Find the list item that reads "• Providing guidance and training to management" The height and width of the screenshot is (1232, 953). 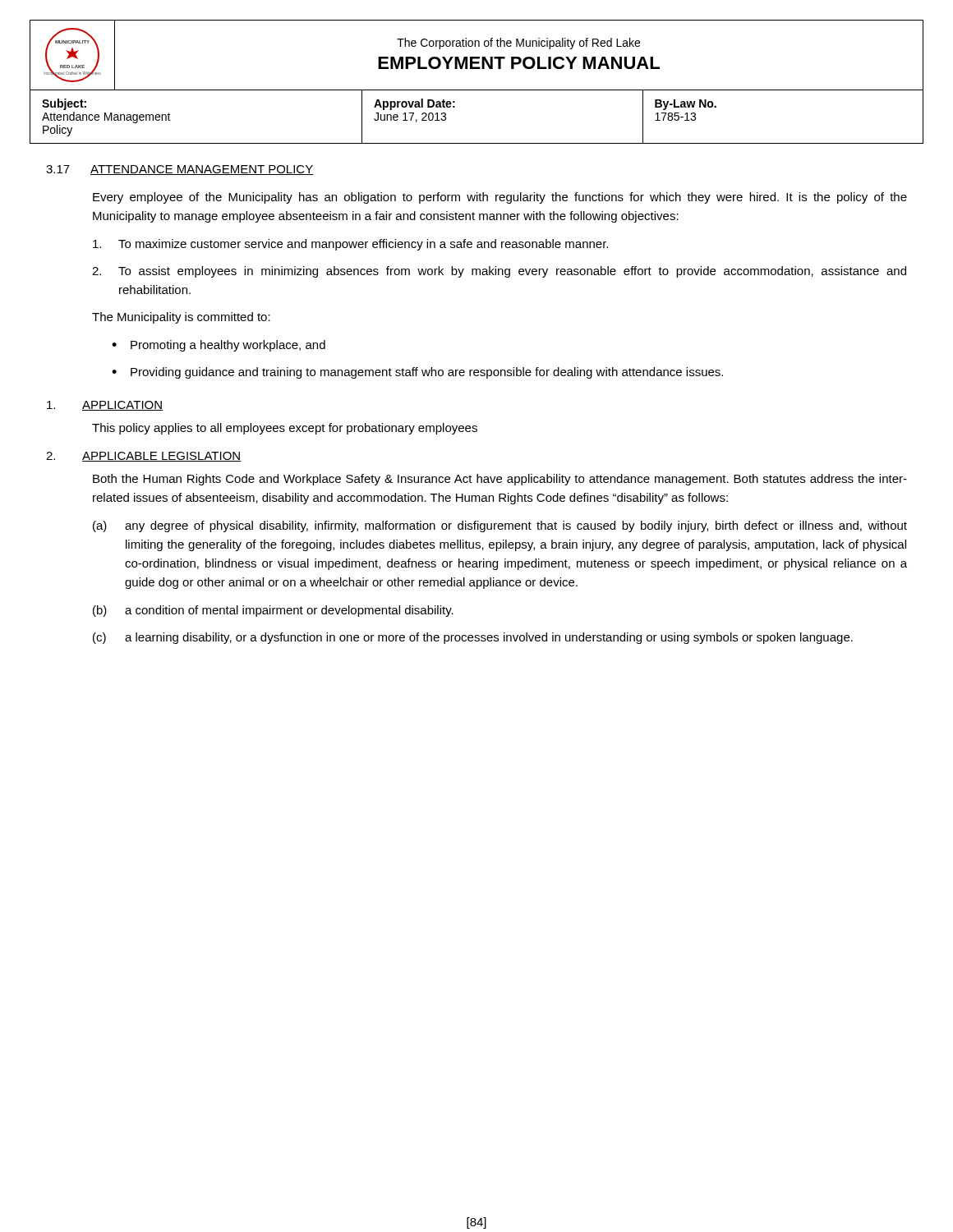[418, 372]
